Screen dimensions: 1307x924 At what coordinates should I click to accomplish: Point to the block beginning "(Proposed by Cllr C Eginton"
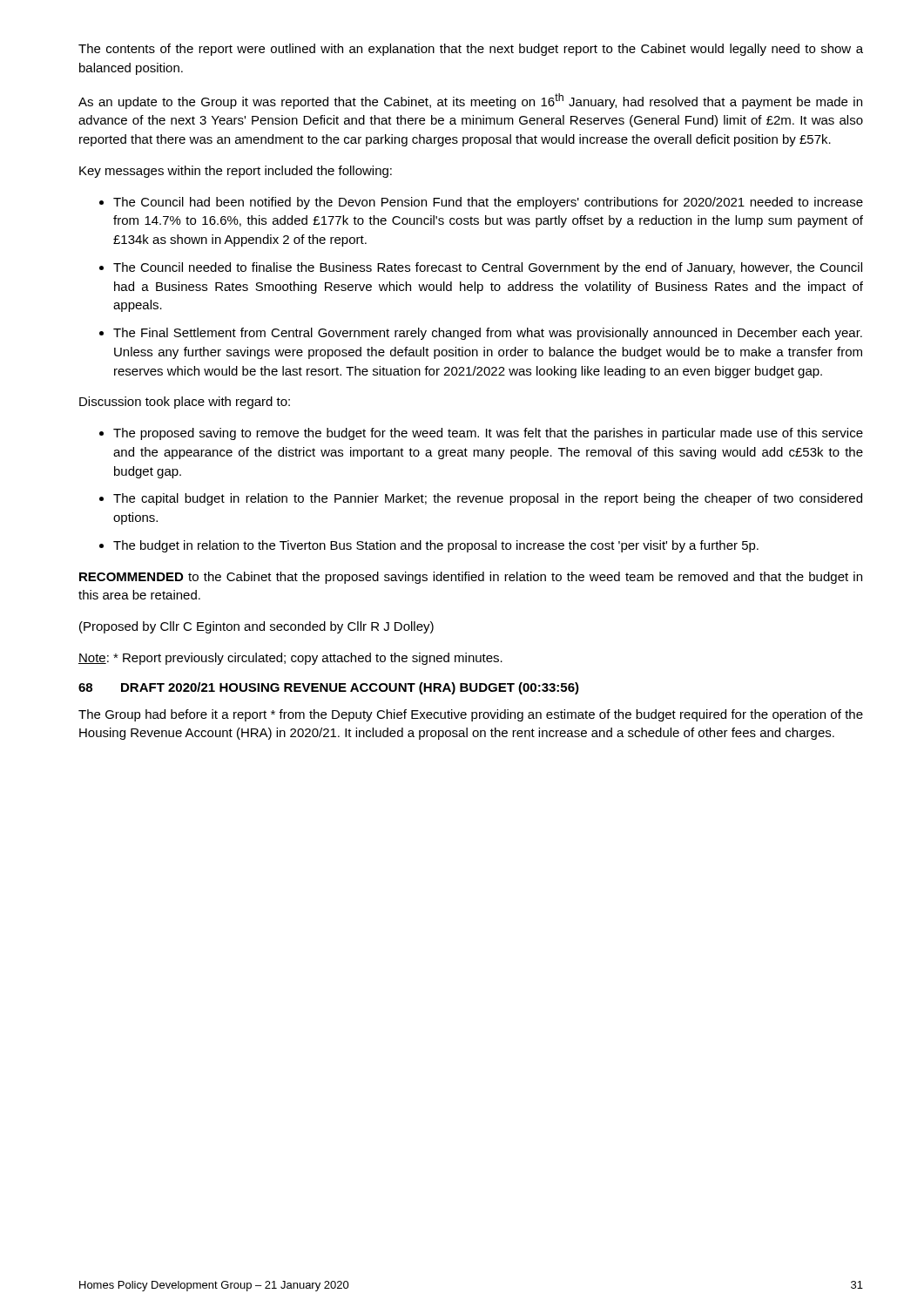[x=256, y=627]
